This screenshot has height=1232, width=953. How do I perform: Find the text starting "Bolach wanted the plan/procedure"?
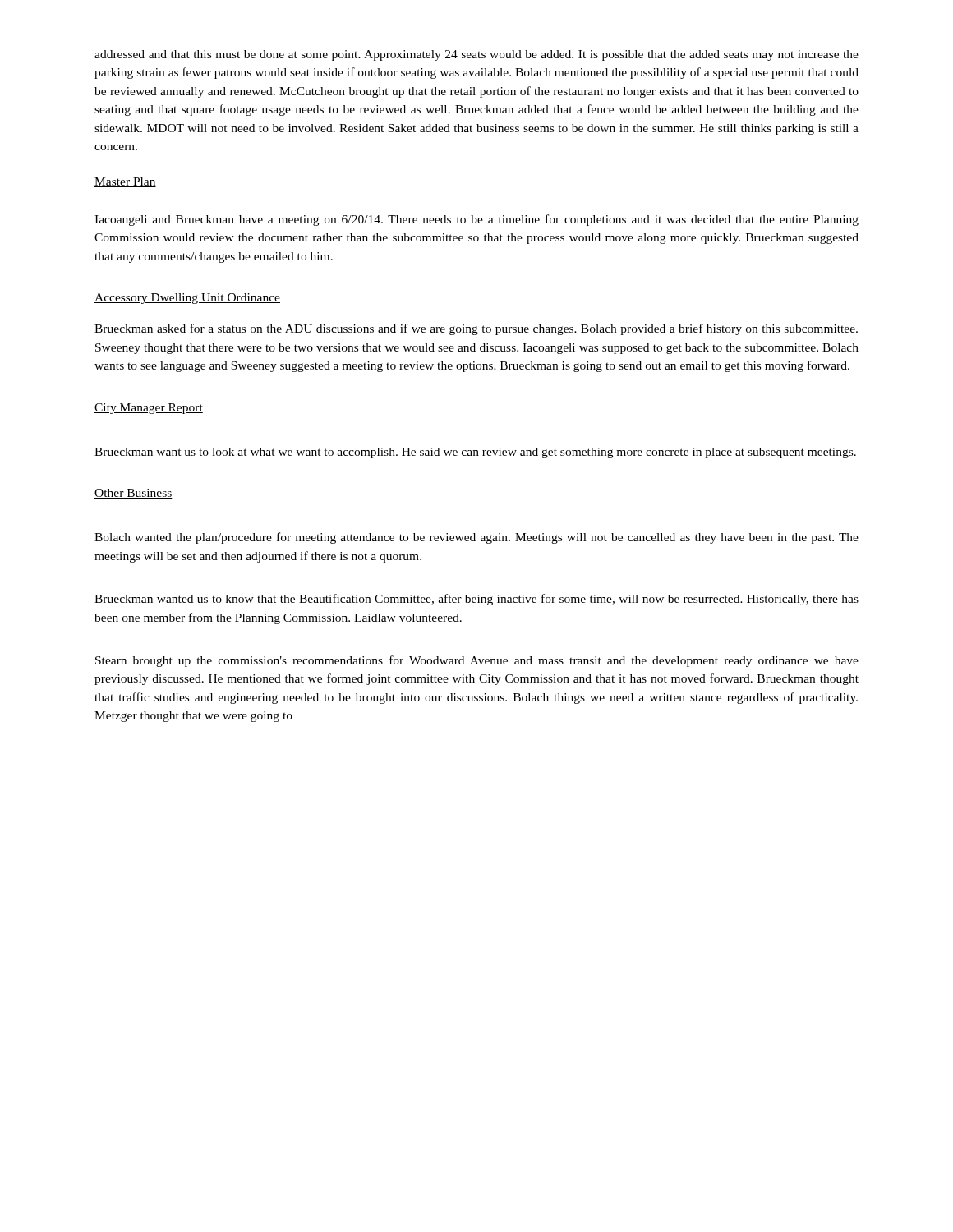click(476, 547)
